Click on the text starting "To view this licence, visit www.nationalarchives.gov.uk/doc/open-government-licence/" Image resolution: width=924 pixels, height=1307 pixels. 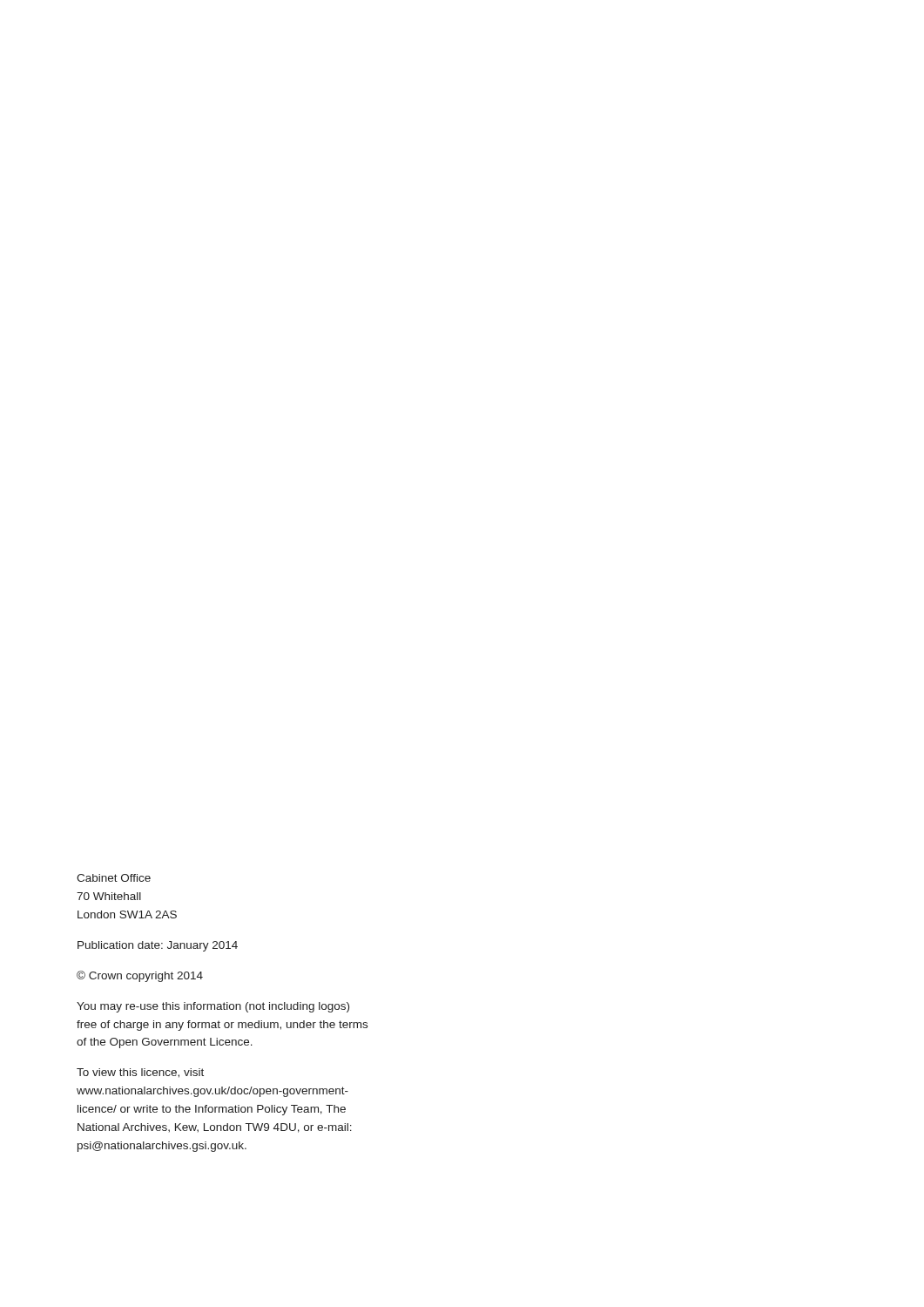tap(214, 1109)
